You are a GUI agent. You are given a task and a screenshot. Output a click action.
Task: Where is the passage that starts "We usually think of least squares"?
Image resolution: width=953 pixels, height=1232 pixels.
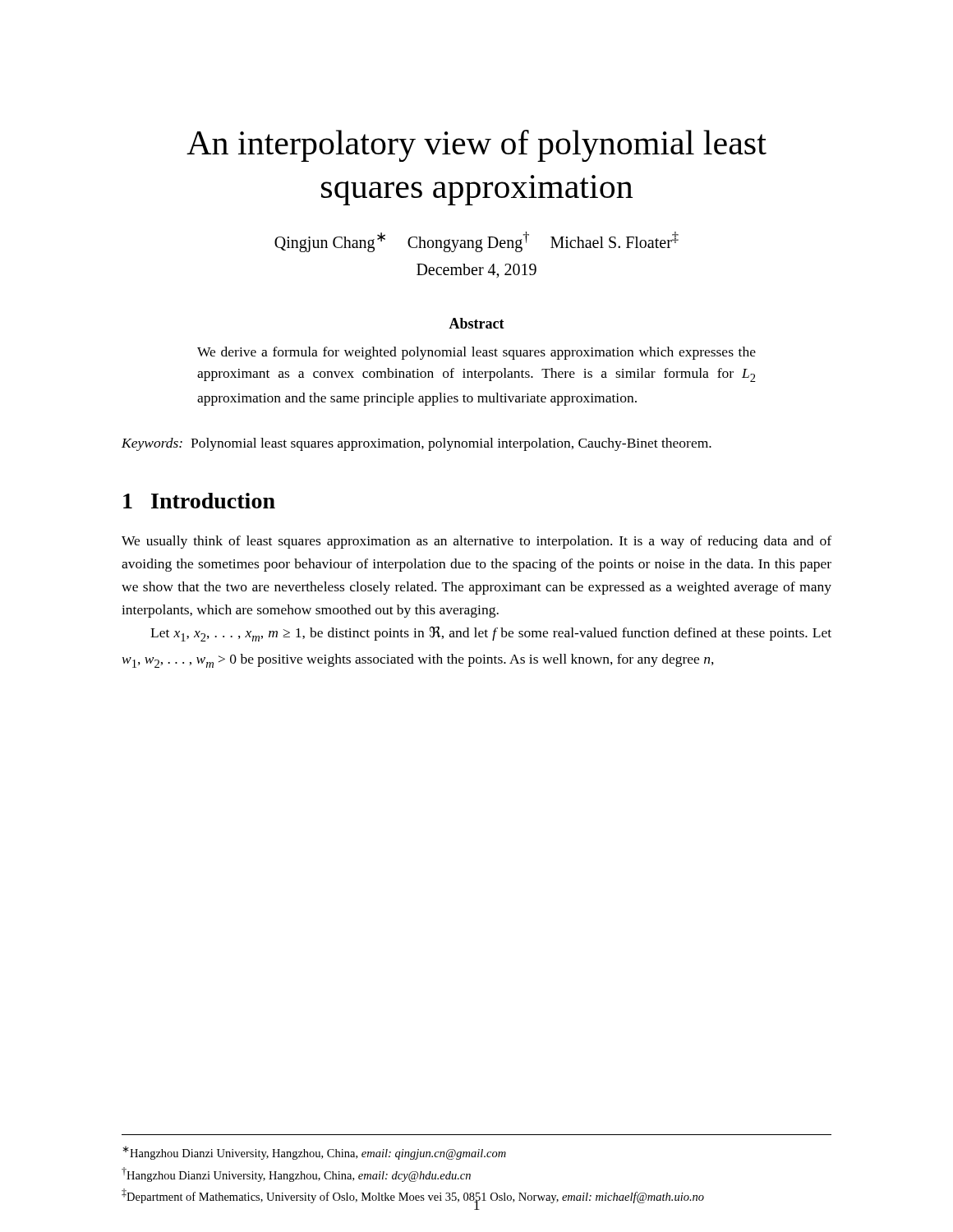click(476, 601)
